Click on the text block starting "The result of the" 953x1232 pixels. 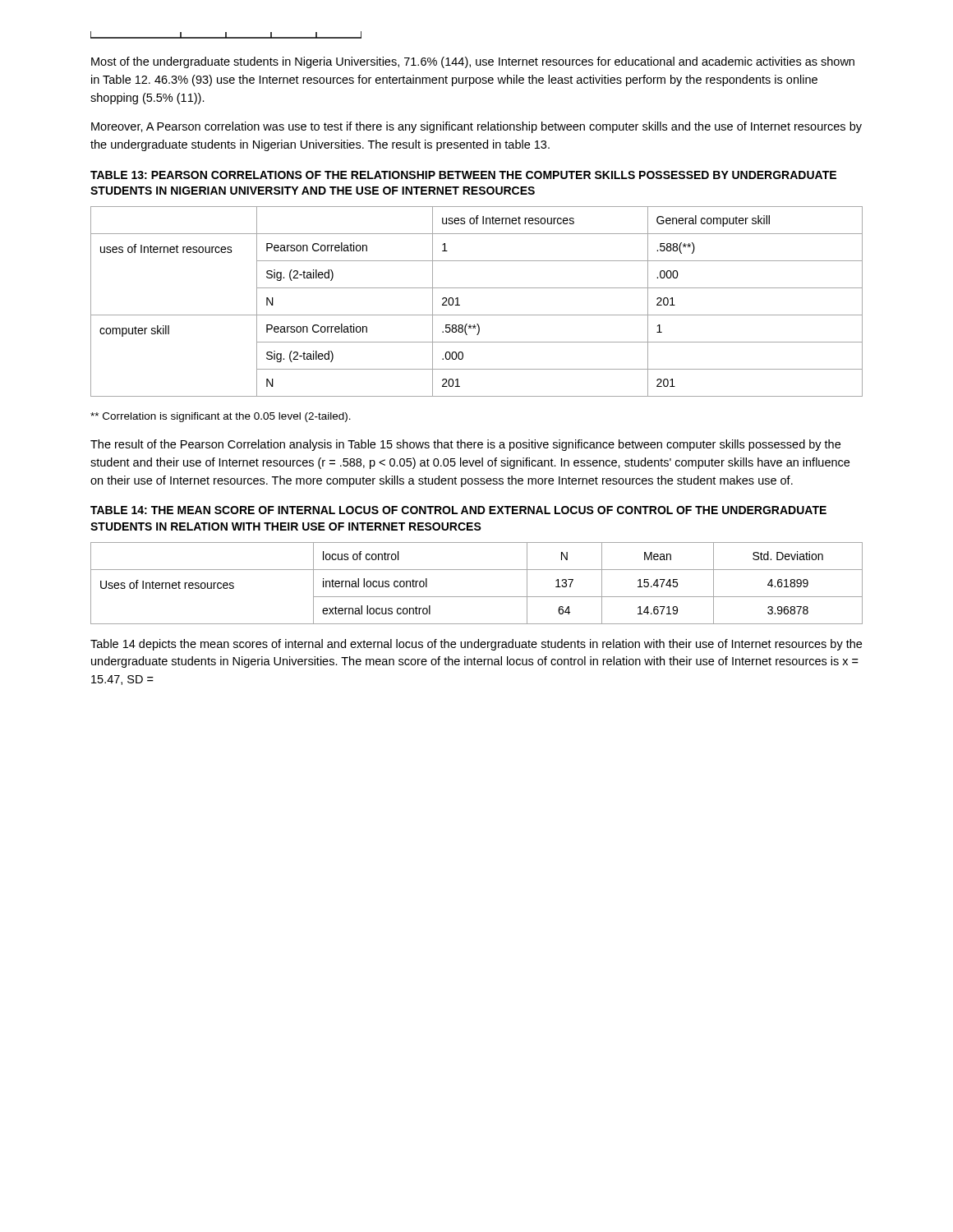[x=470, y=462]
